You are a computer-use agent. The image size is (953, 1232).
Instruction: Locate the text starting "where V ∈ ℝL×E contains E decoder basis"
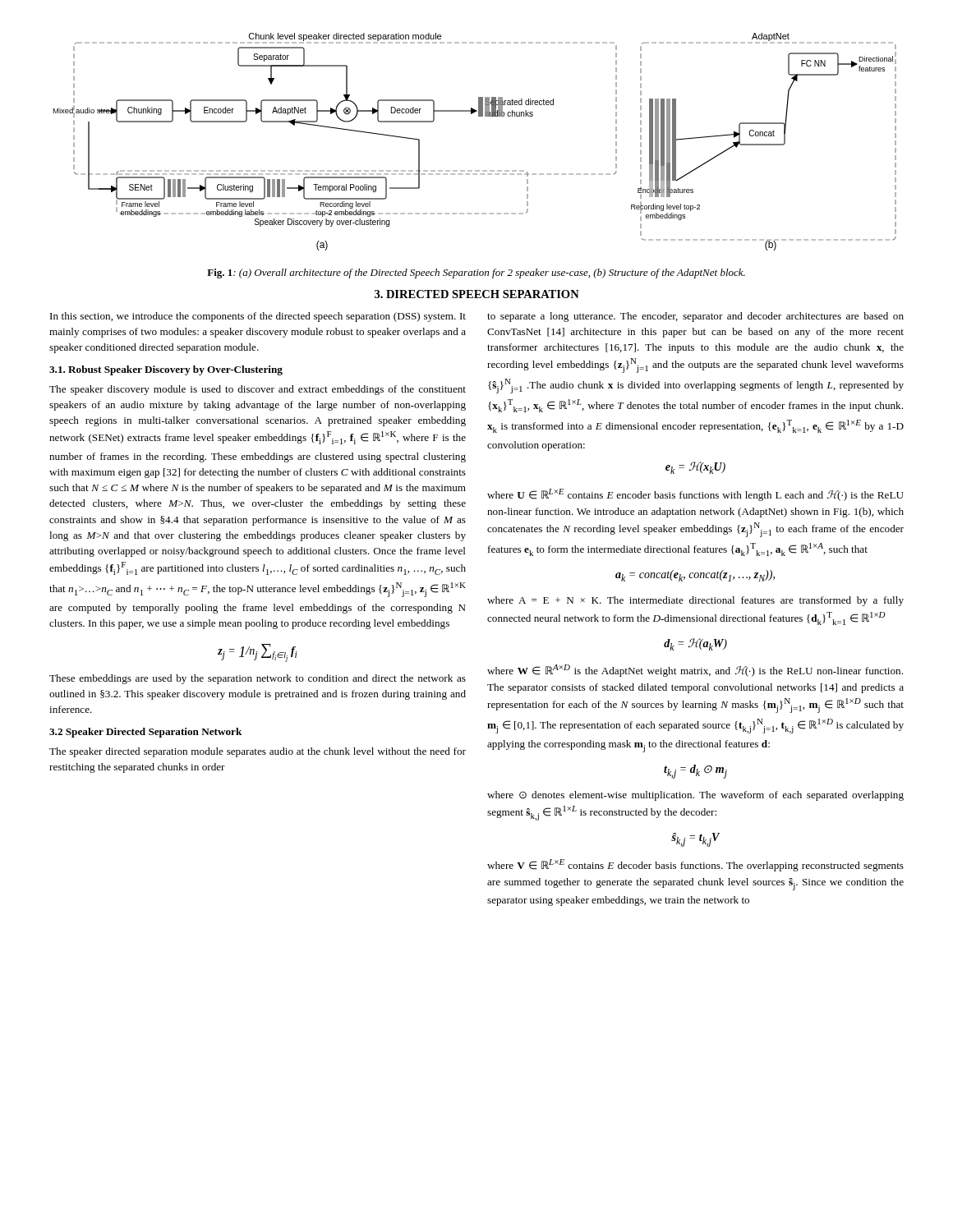[x=695, y=881]
